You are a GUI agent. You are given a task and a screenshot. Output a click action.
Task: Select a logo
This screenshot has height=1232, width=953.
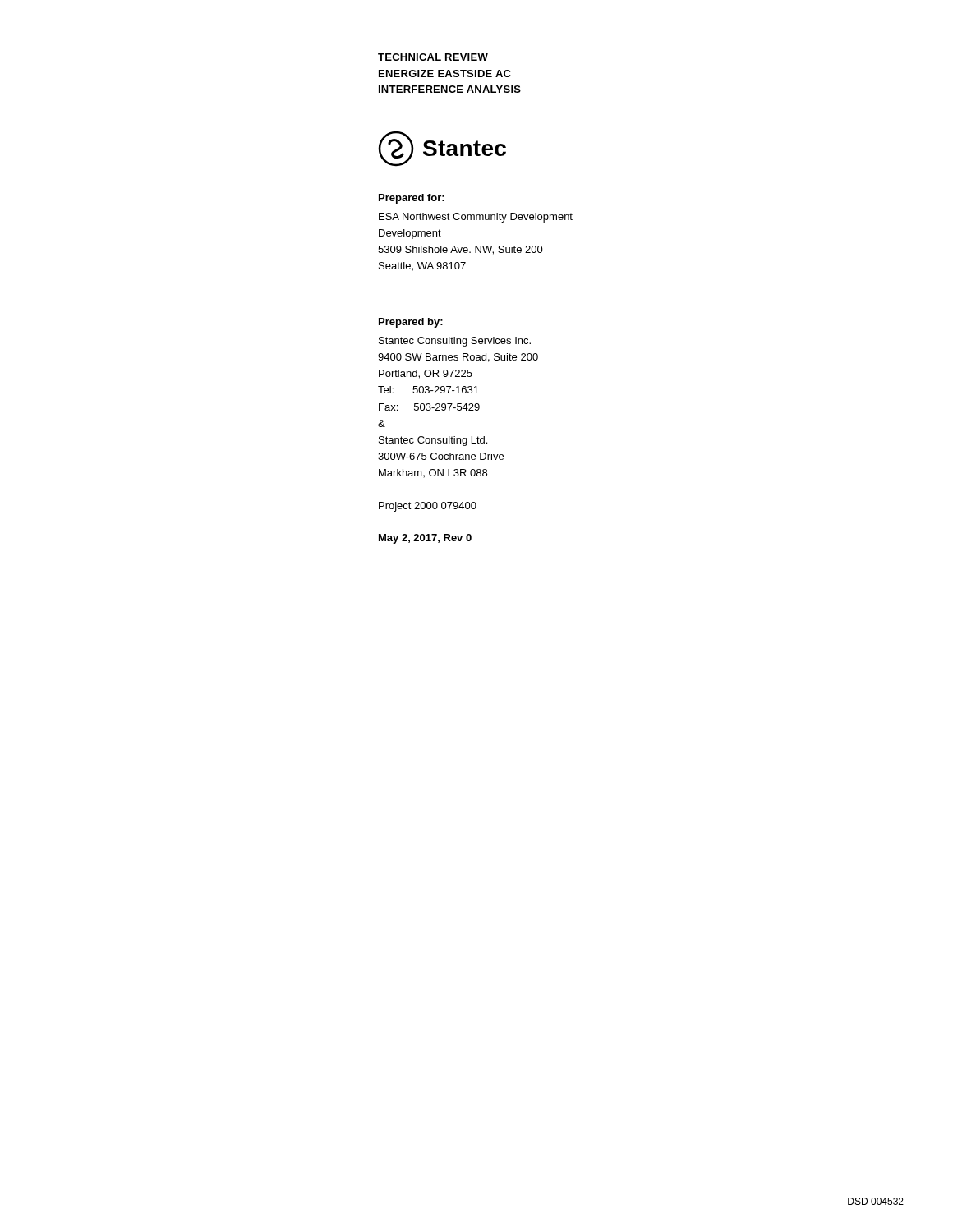pos(608,148)
